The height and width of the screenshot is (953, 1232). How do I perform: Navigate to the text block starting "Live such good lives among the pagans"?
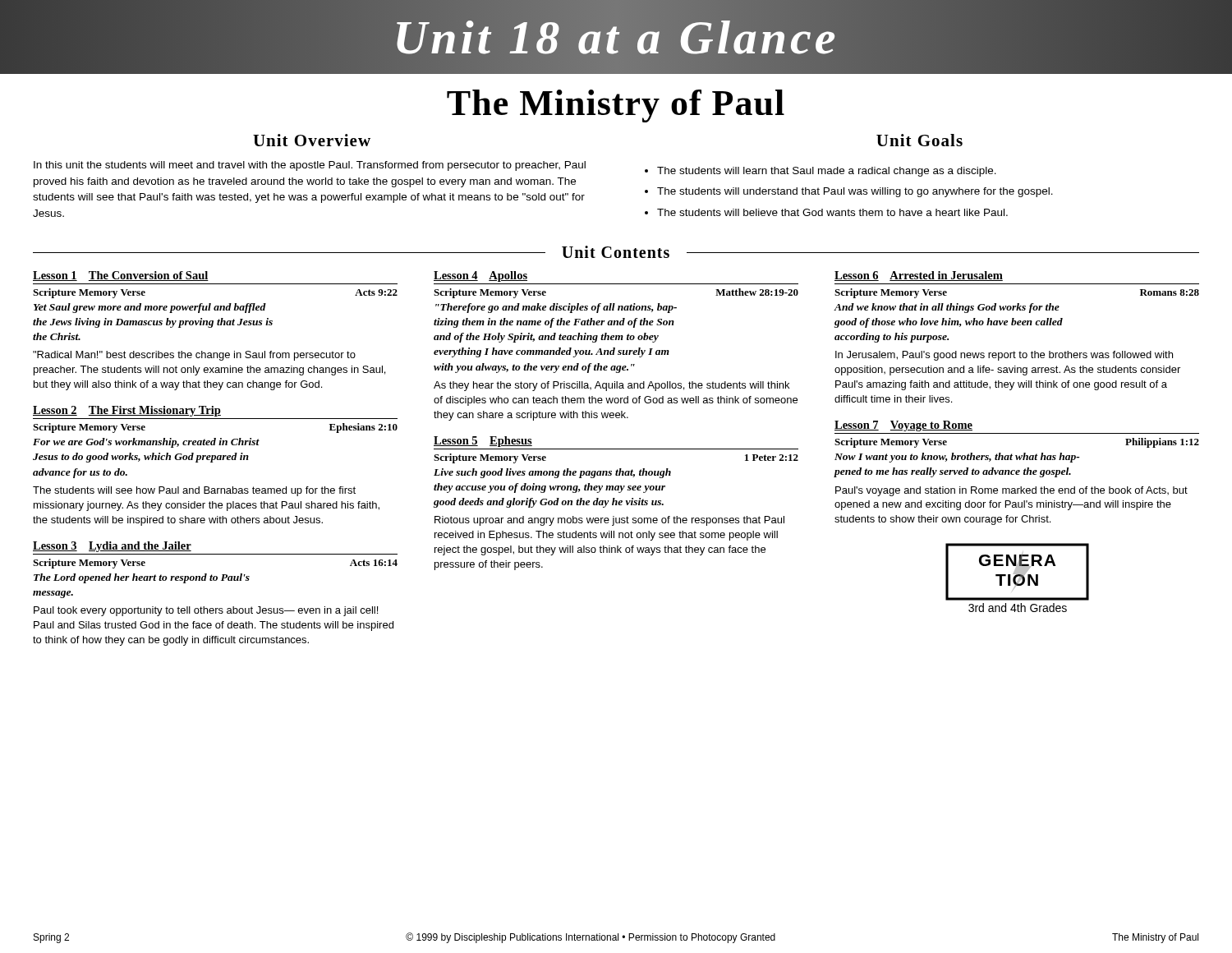(x=552, y=487)
